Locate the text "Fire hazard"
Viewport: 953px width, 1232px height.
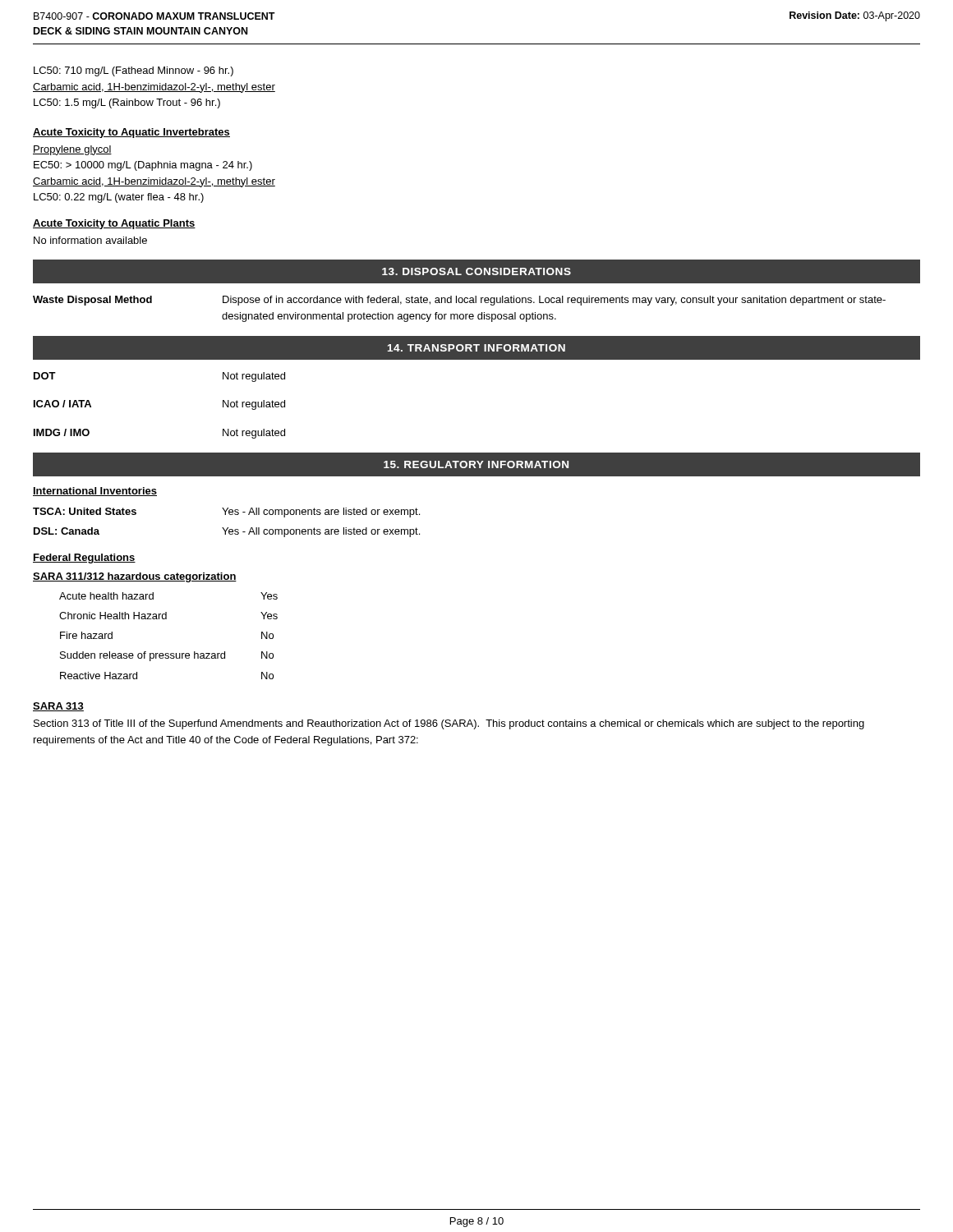(x=86, y=635)
